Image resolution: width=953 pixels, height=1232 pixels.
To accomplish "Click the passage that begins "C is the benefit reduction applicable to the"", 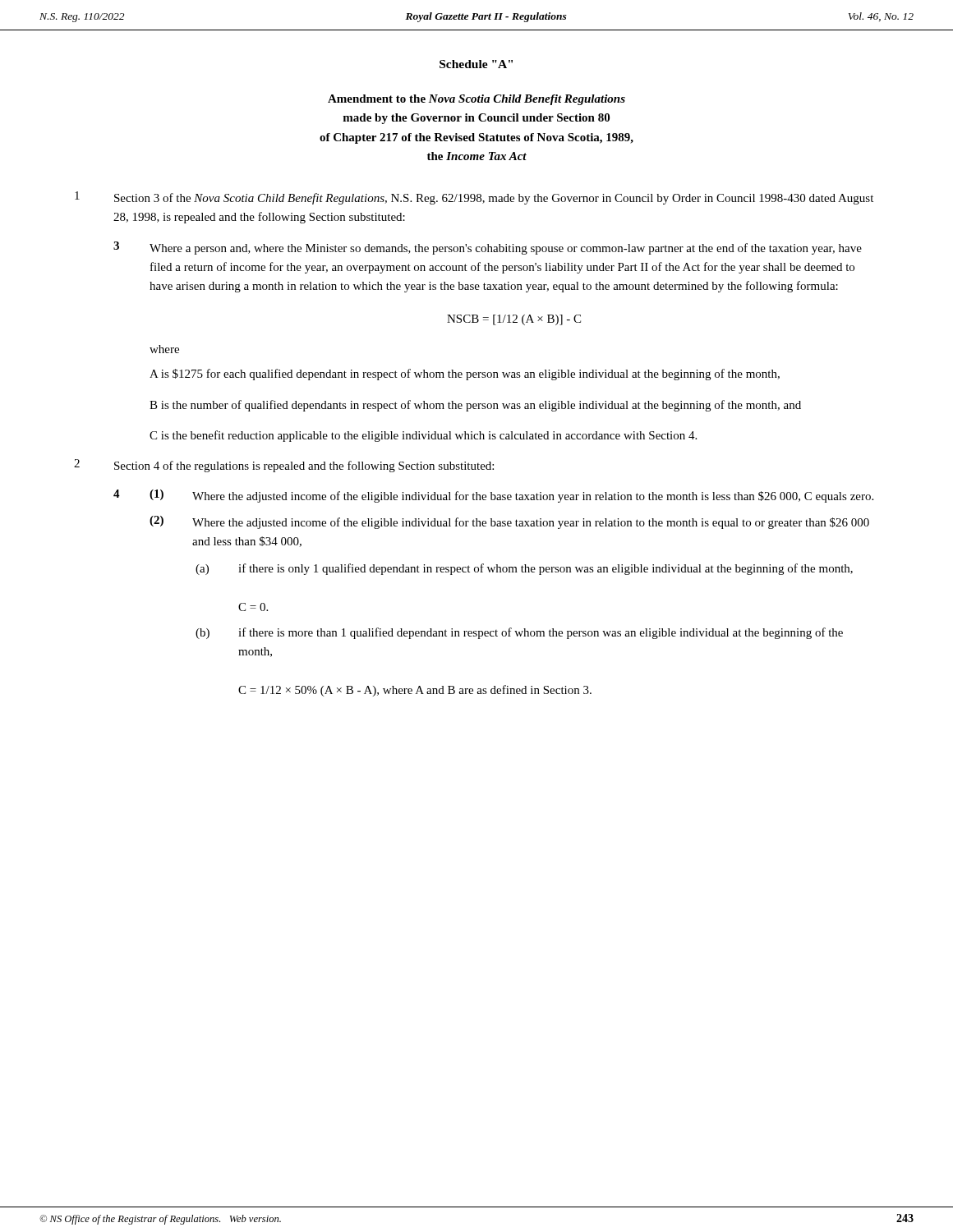I will (x=424, y=435).
